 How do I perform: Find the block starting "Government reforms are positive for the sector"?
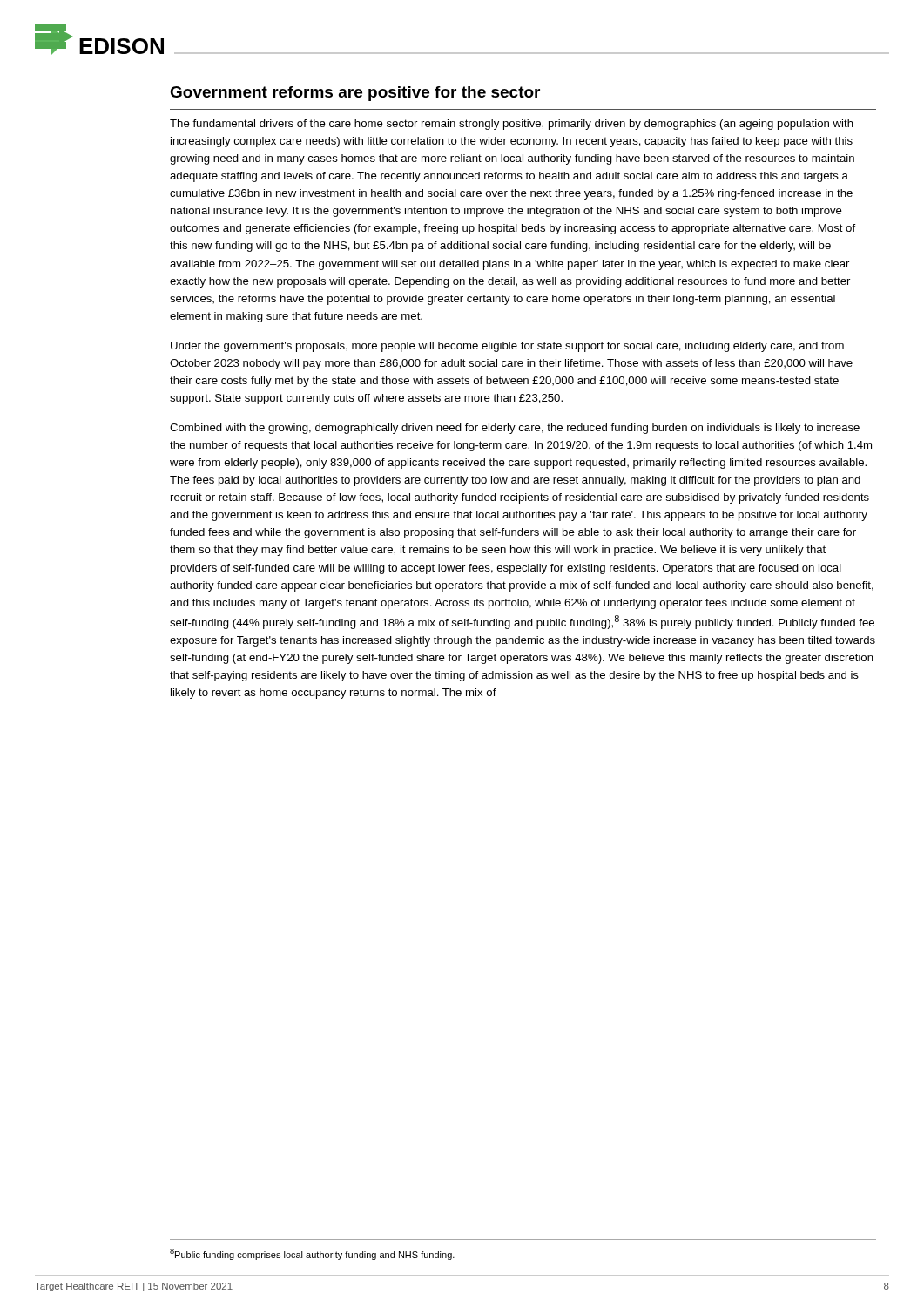[523, 96]
